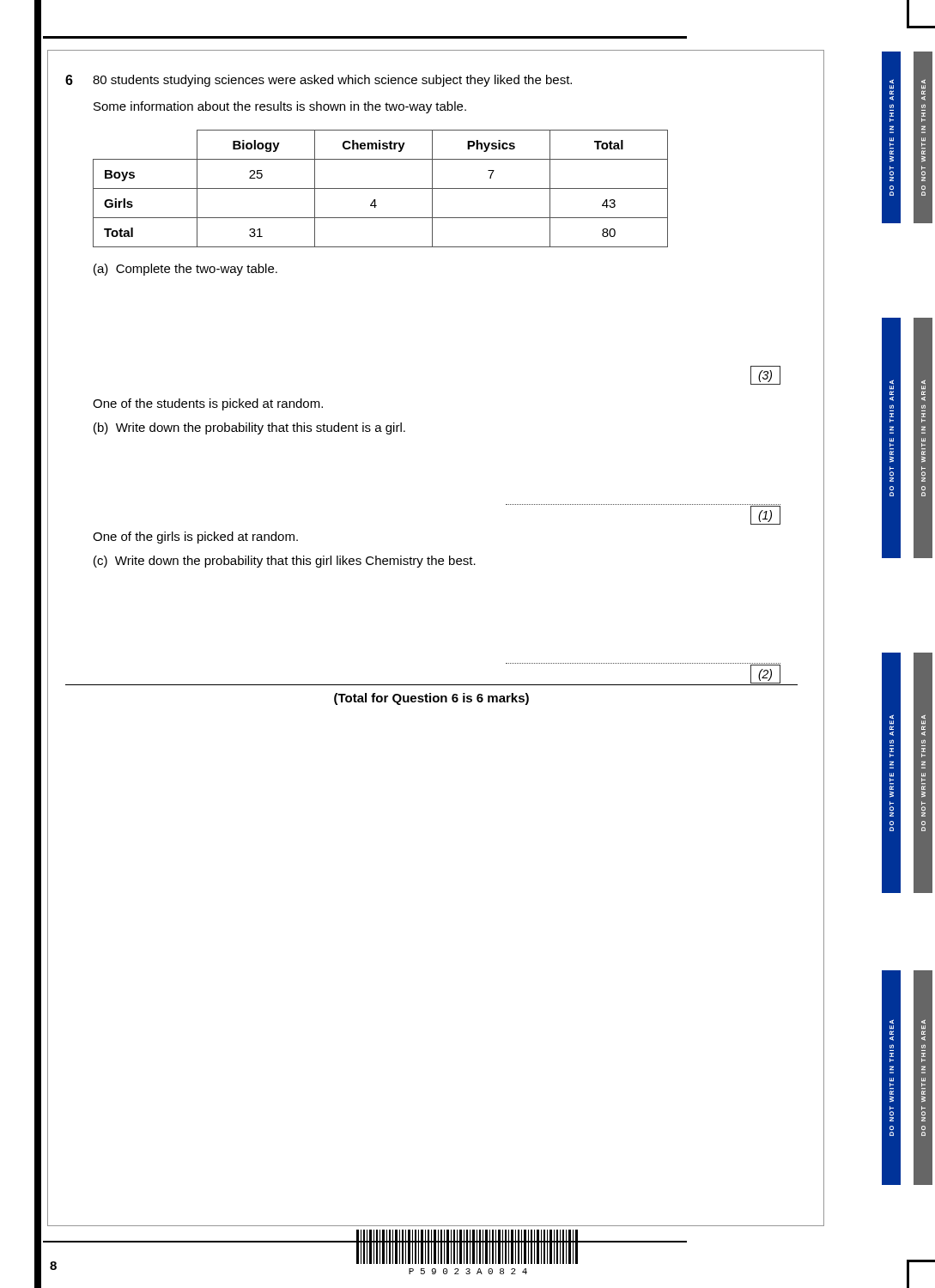
Task: Point to the block beginning "(a) Complete the"
Action: [185, 268]
